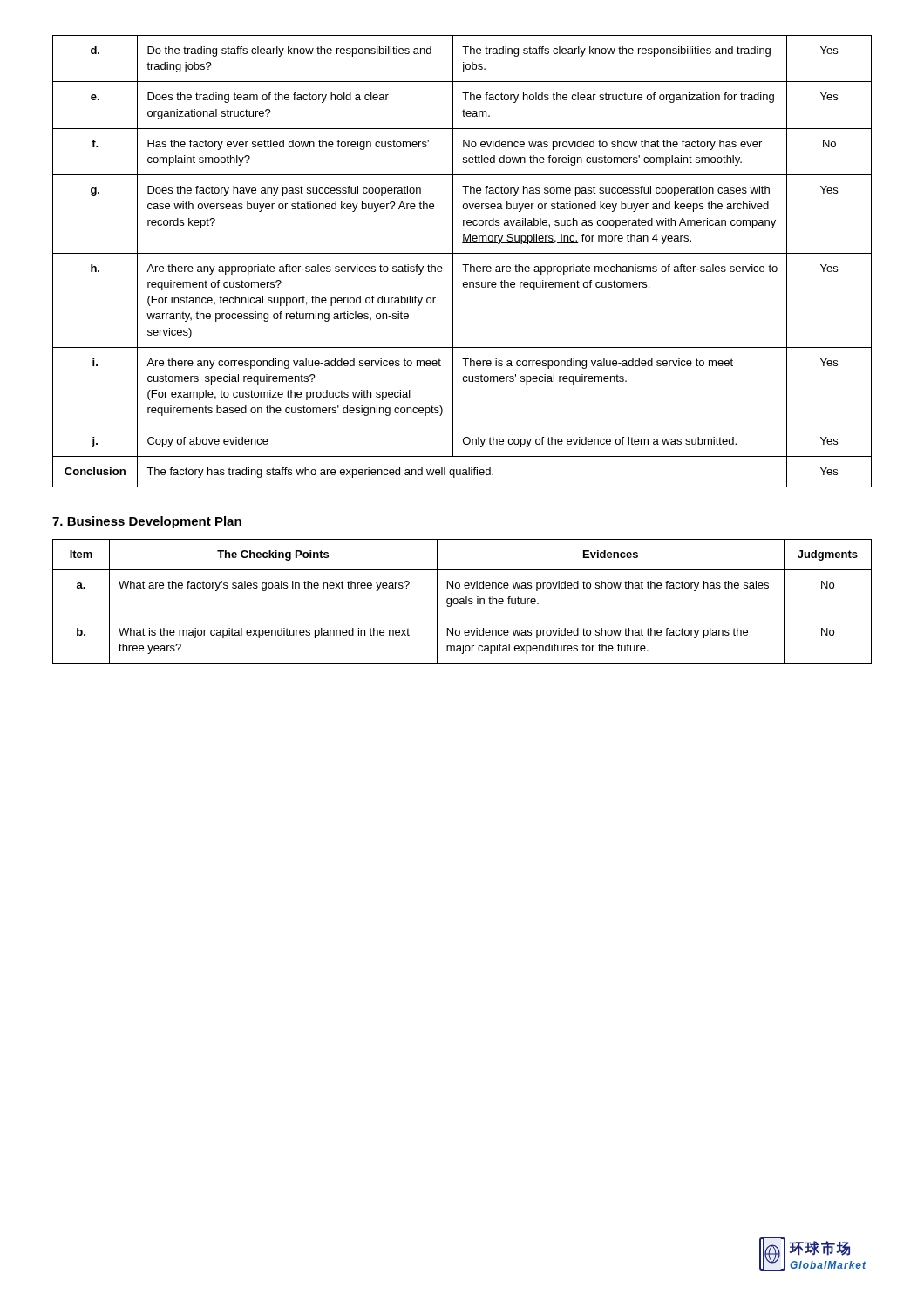Find the table that mentions "Are there any corresponding value-added"
The width and height of the screenshot is (924, 1308).
coord(462,261)
